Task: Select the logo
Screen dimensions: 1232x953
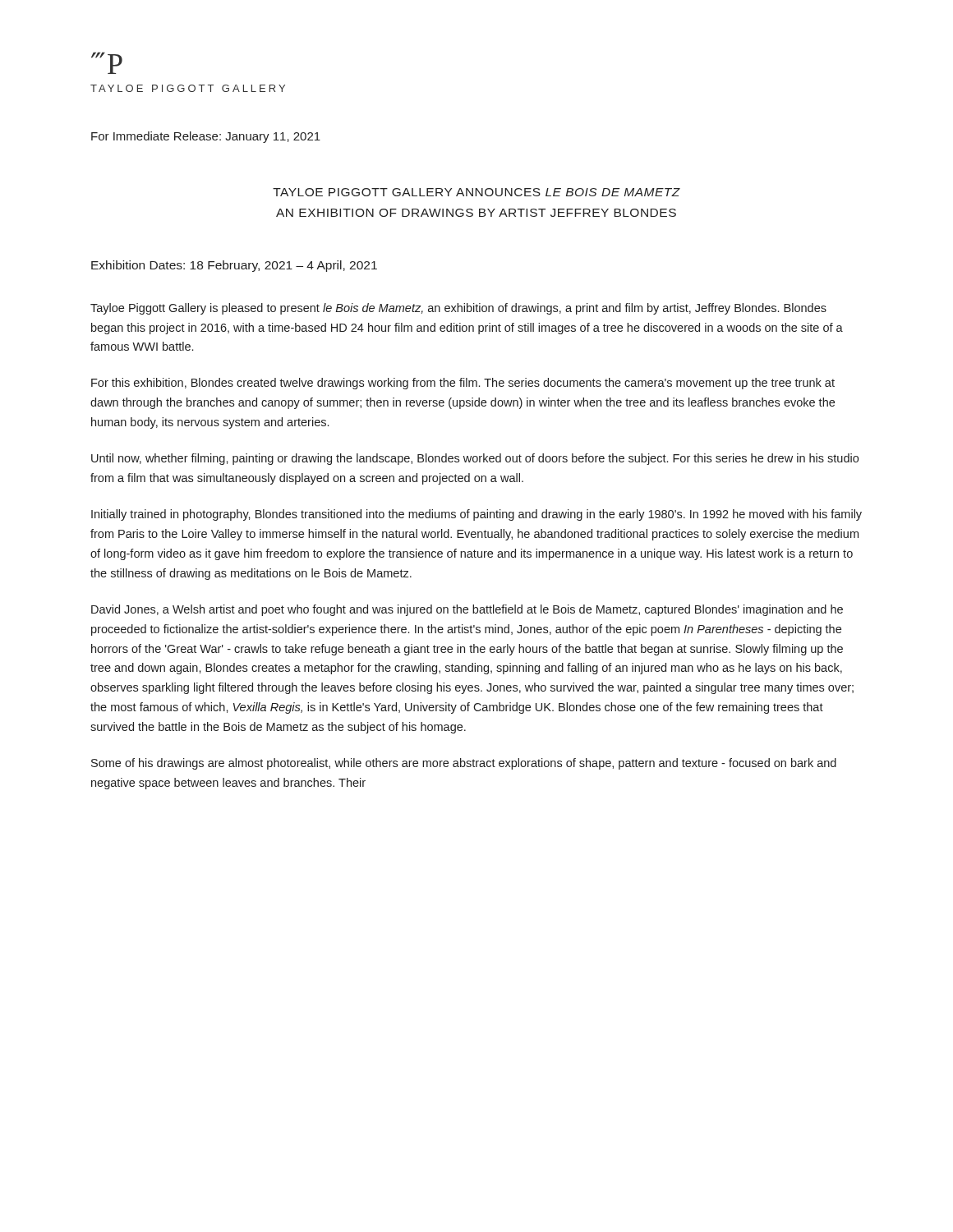Action: coord(476,72)
